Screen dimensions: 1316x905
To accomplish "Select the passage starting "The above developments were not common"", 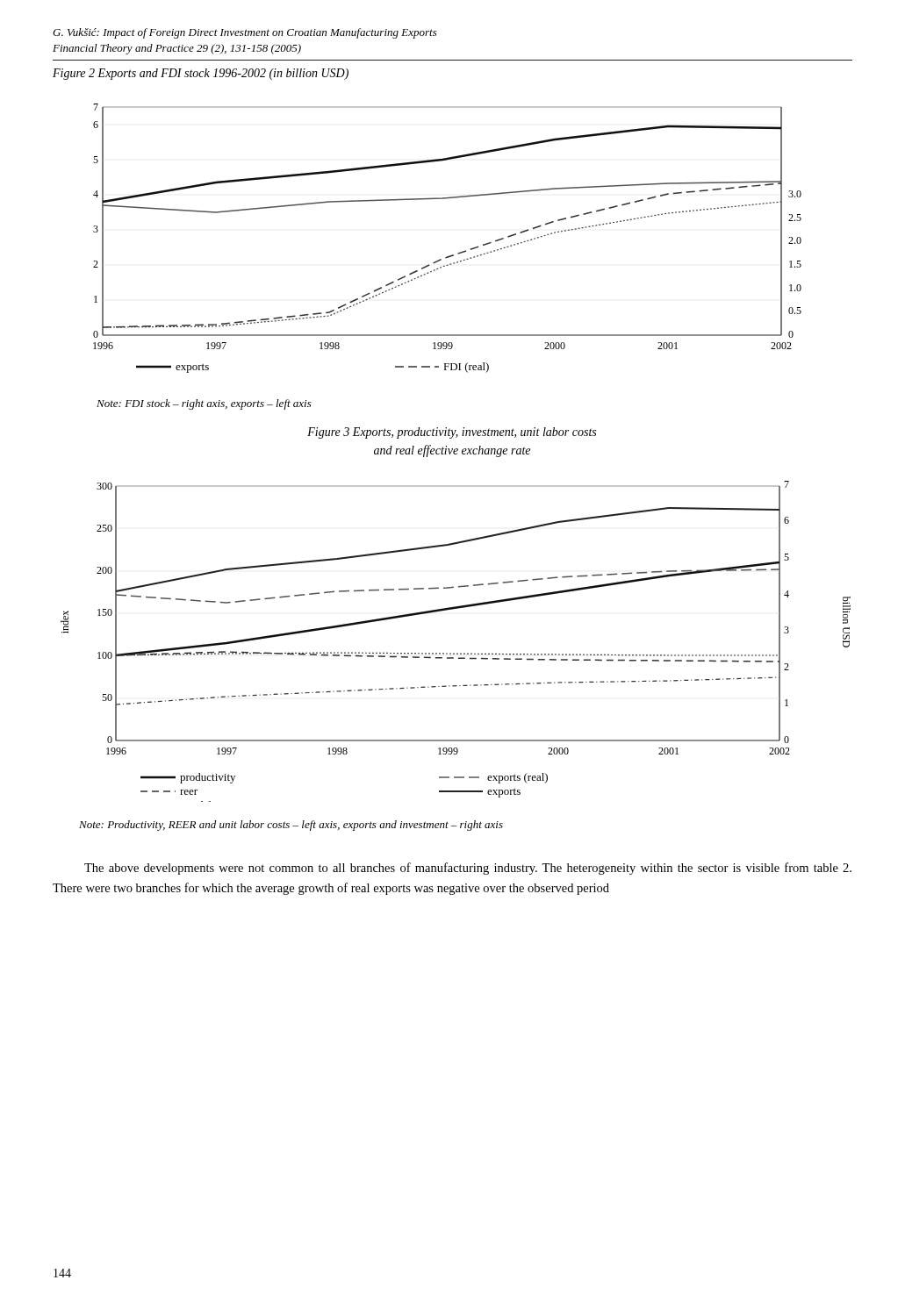I will 452,878.
